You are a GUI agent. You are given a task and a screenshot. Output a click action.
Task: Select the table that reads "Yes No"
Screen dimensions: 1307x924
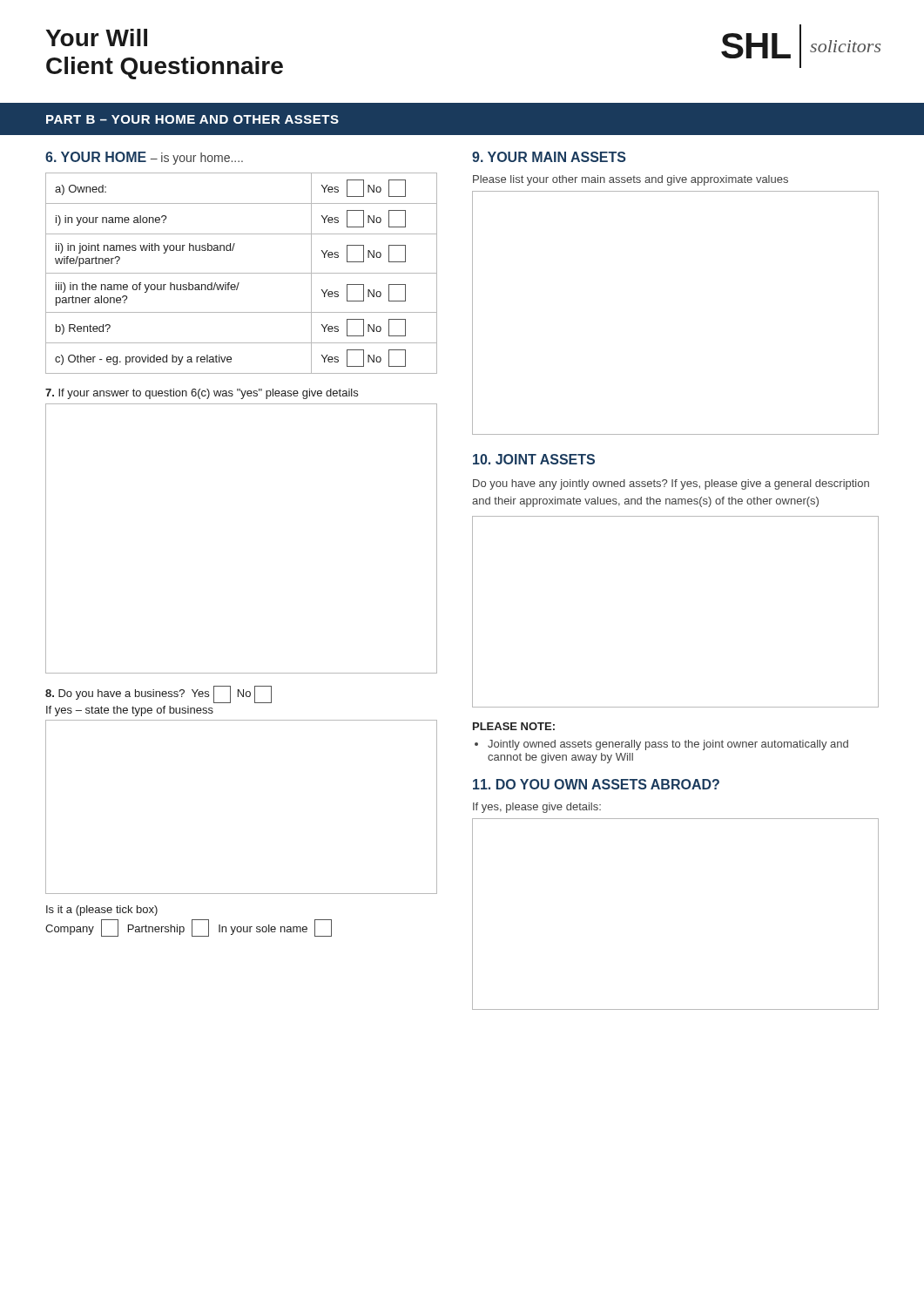click(241, 273)
